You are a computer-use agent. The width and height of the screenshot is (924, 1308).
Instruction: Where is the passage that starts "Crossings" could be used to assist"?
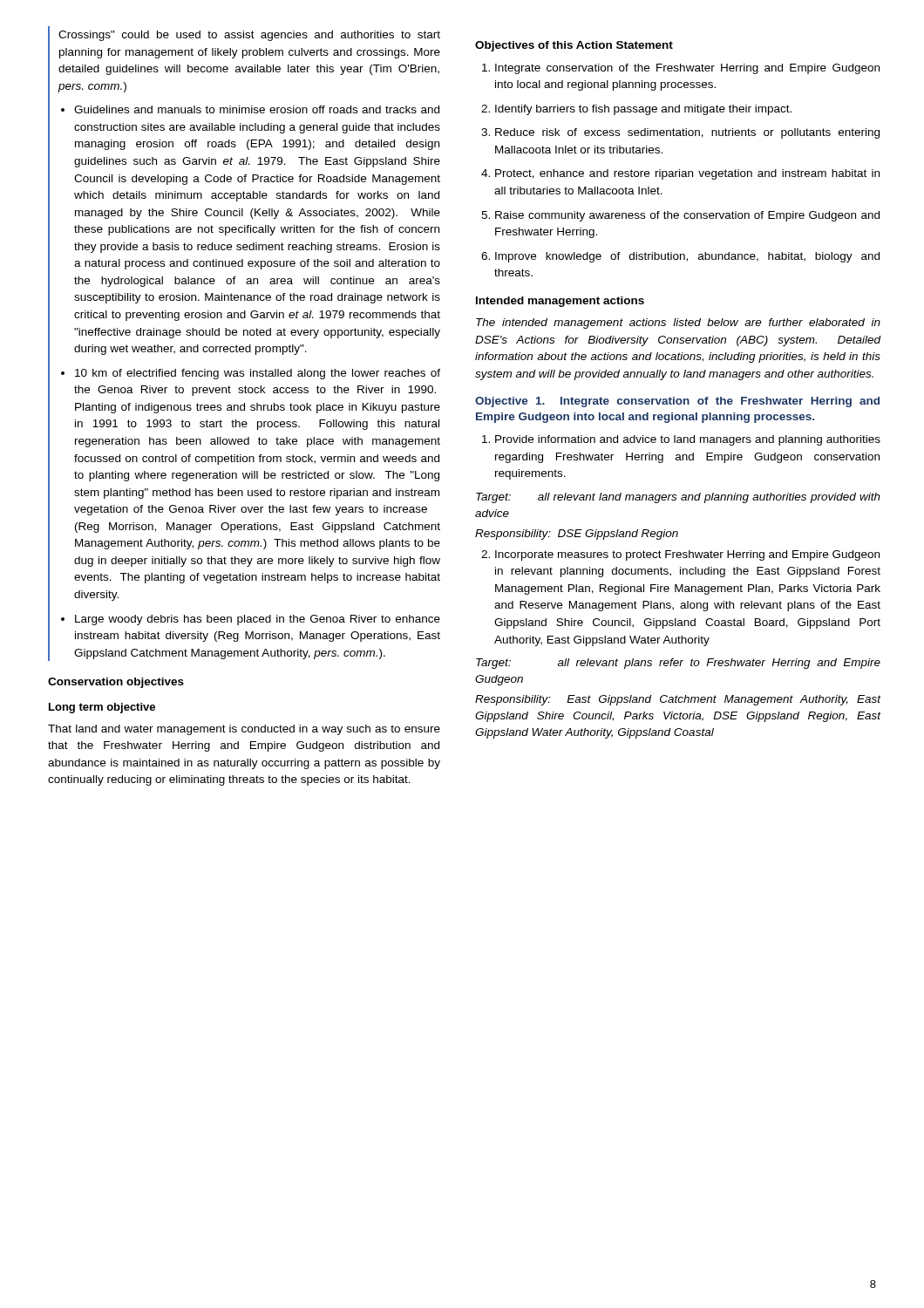(249, 60)
